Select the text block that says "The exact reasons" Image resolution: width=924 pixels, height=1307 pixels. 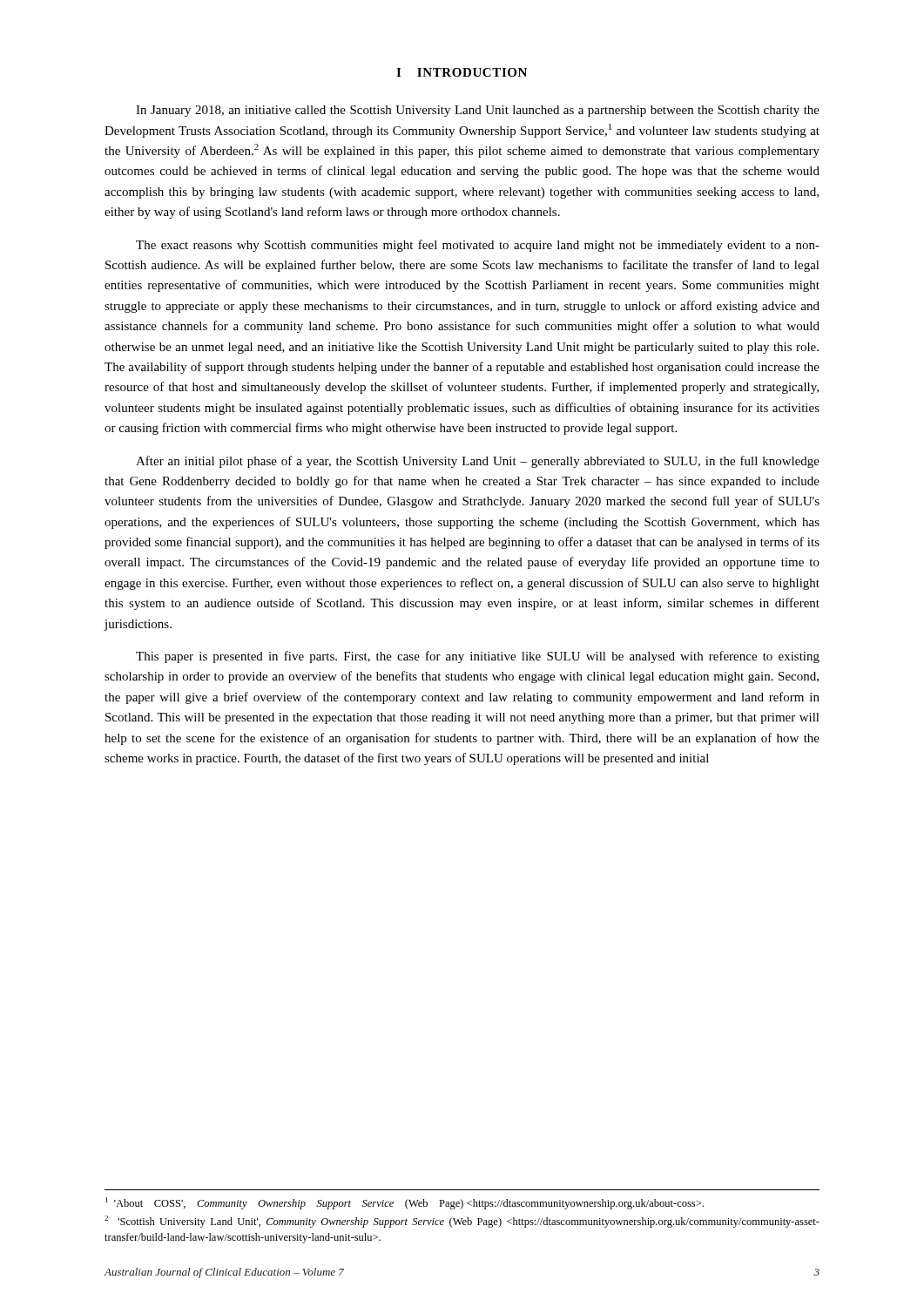[x=462, y=336]
